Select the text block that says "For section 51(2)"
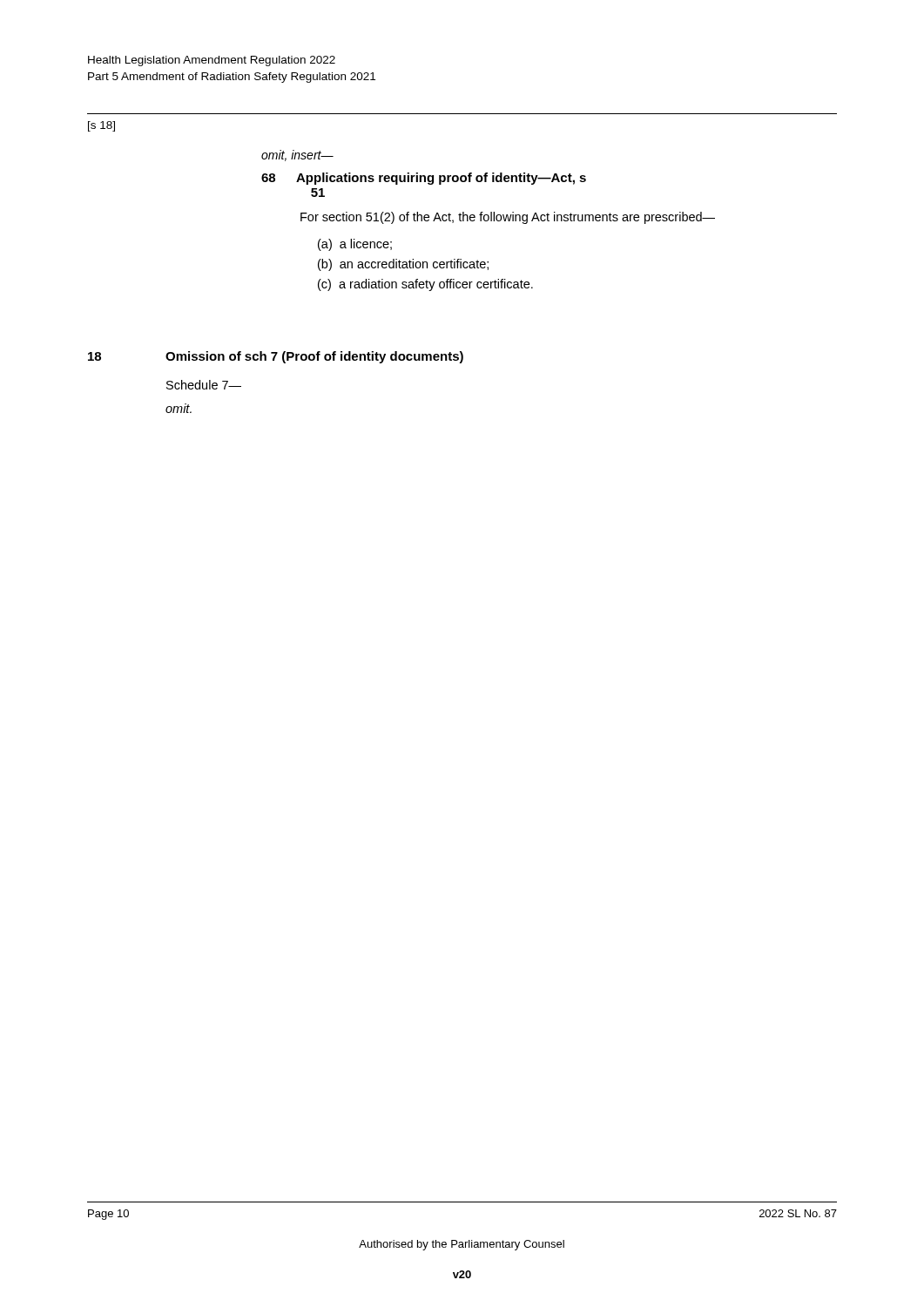 pyautogui.click(x=507, y=217)
